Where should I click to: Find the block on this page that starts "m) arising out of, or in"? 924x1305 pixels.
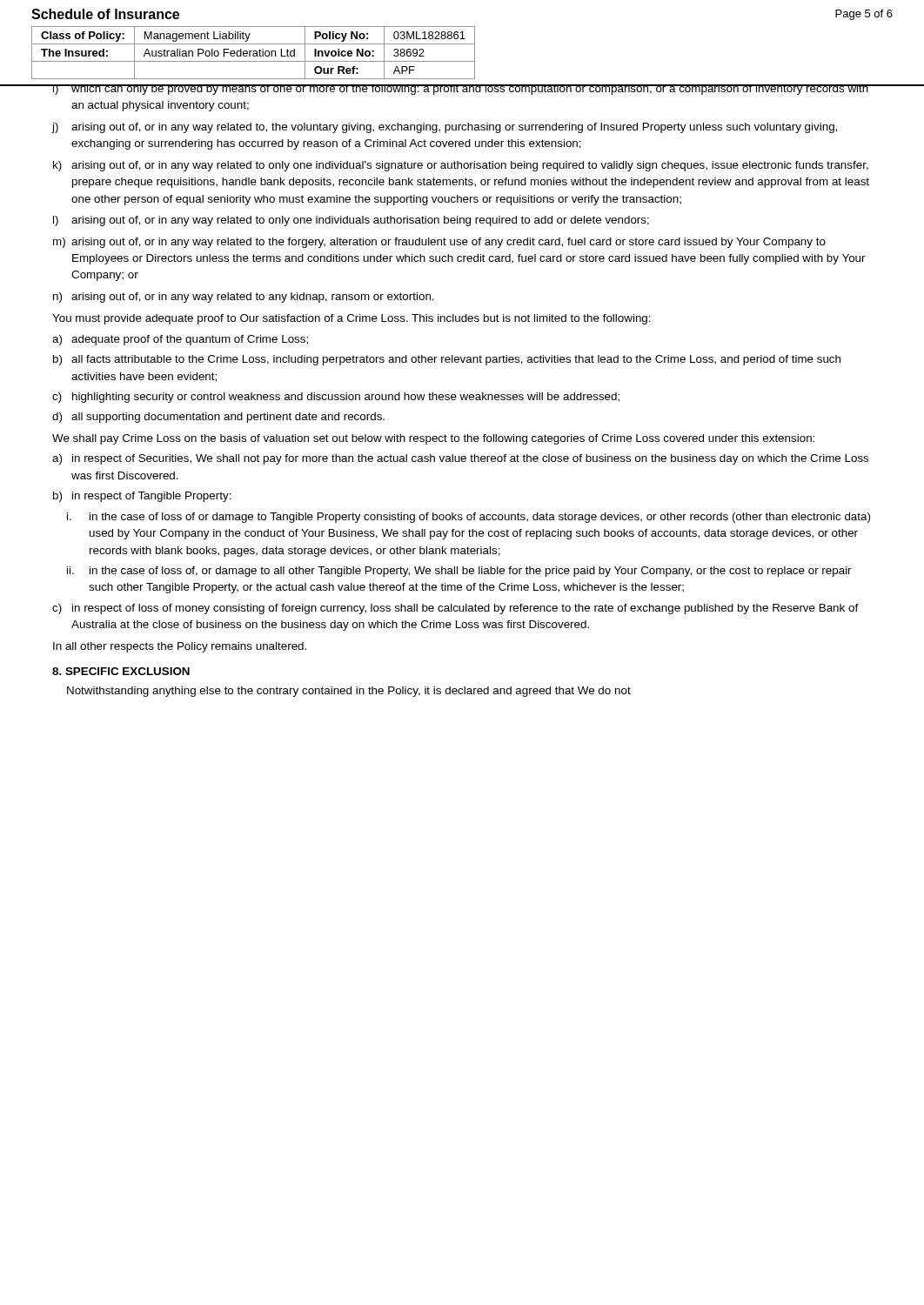coord(462,258)
